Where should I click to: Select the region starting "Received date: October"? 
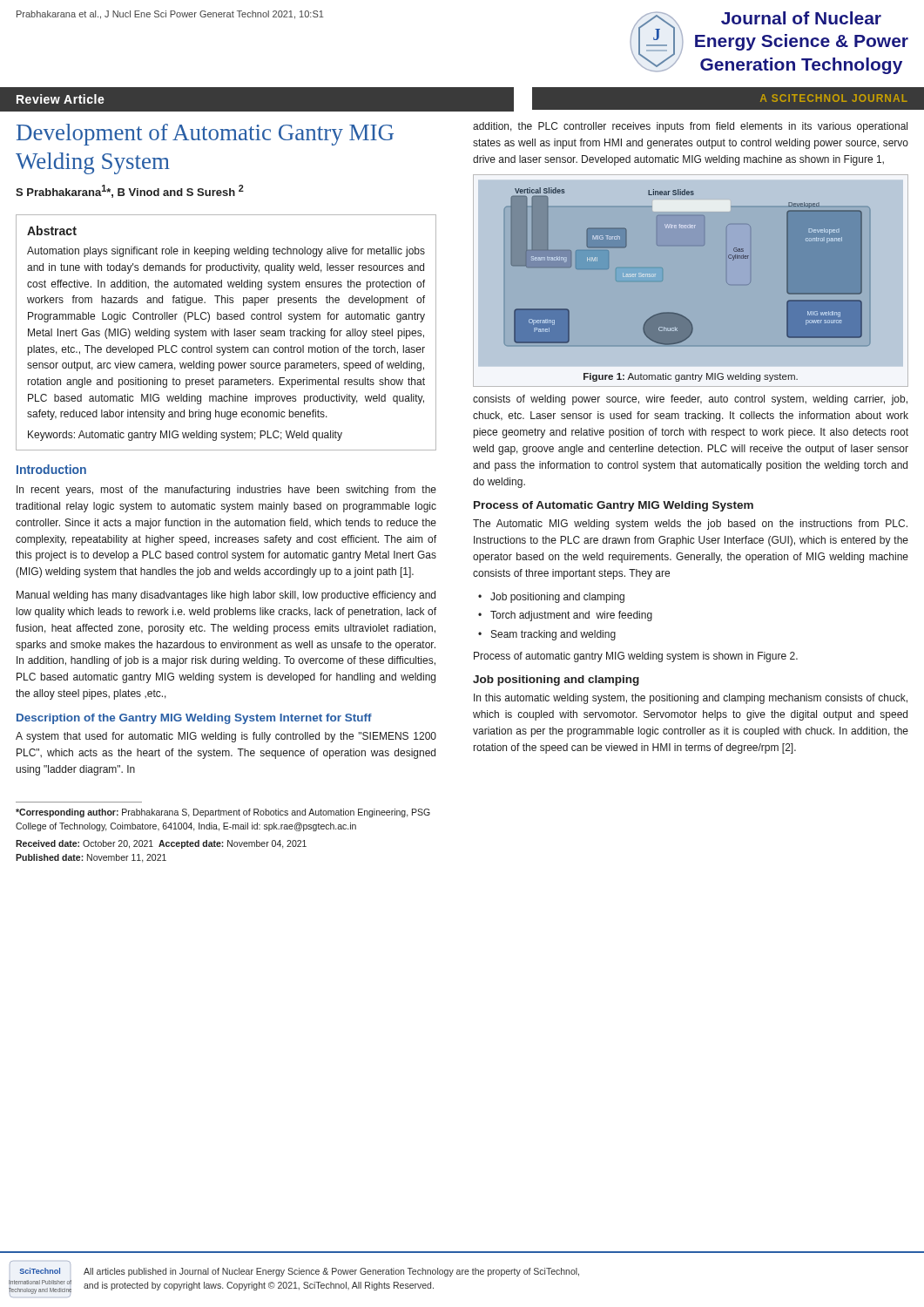pos(161,851)
